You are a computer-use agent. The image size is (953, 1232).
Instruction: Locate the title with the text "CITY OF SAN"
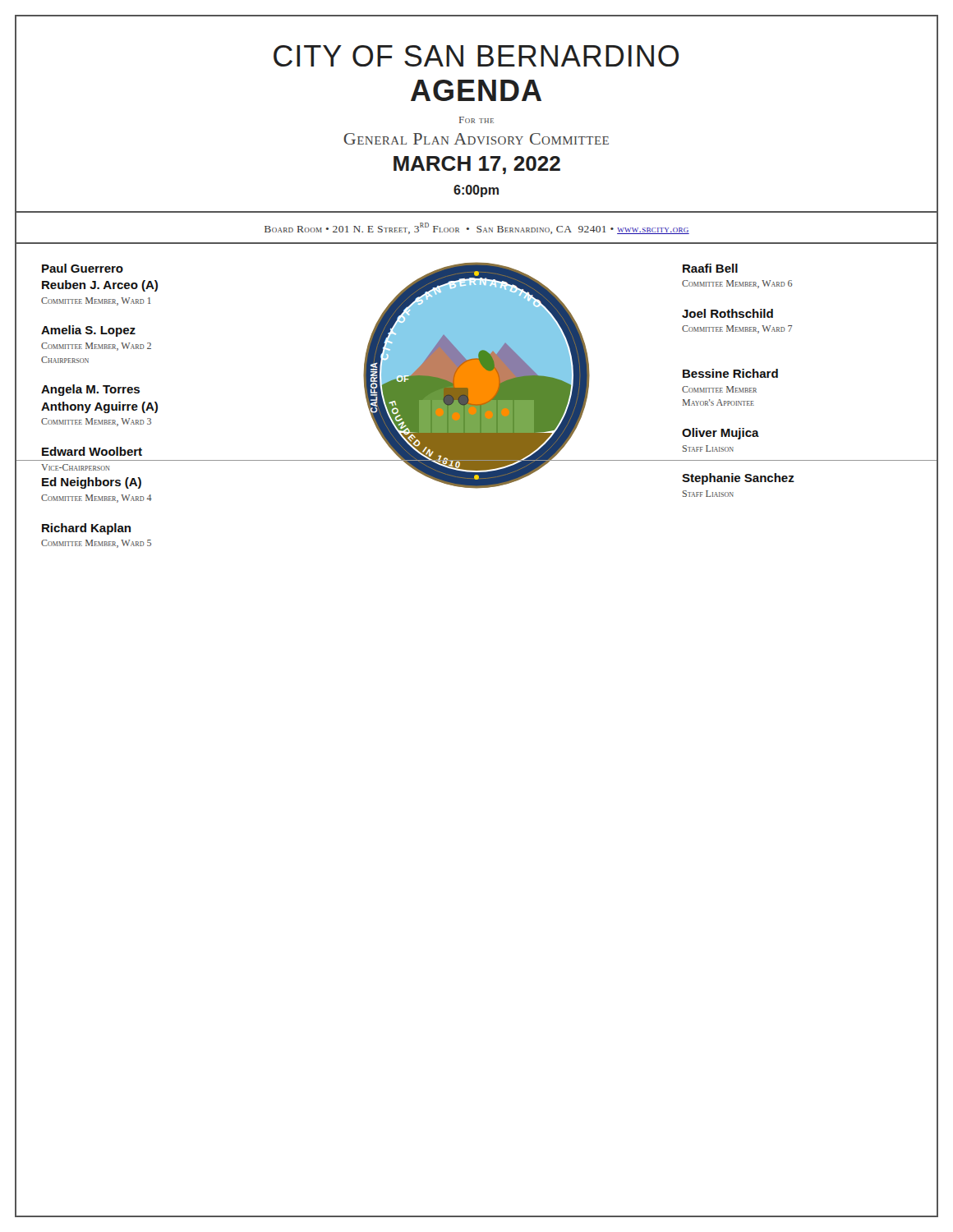pyautogui.click(x=476, y=74)
